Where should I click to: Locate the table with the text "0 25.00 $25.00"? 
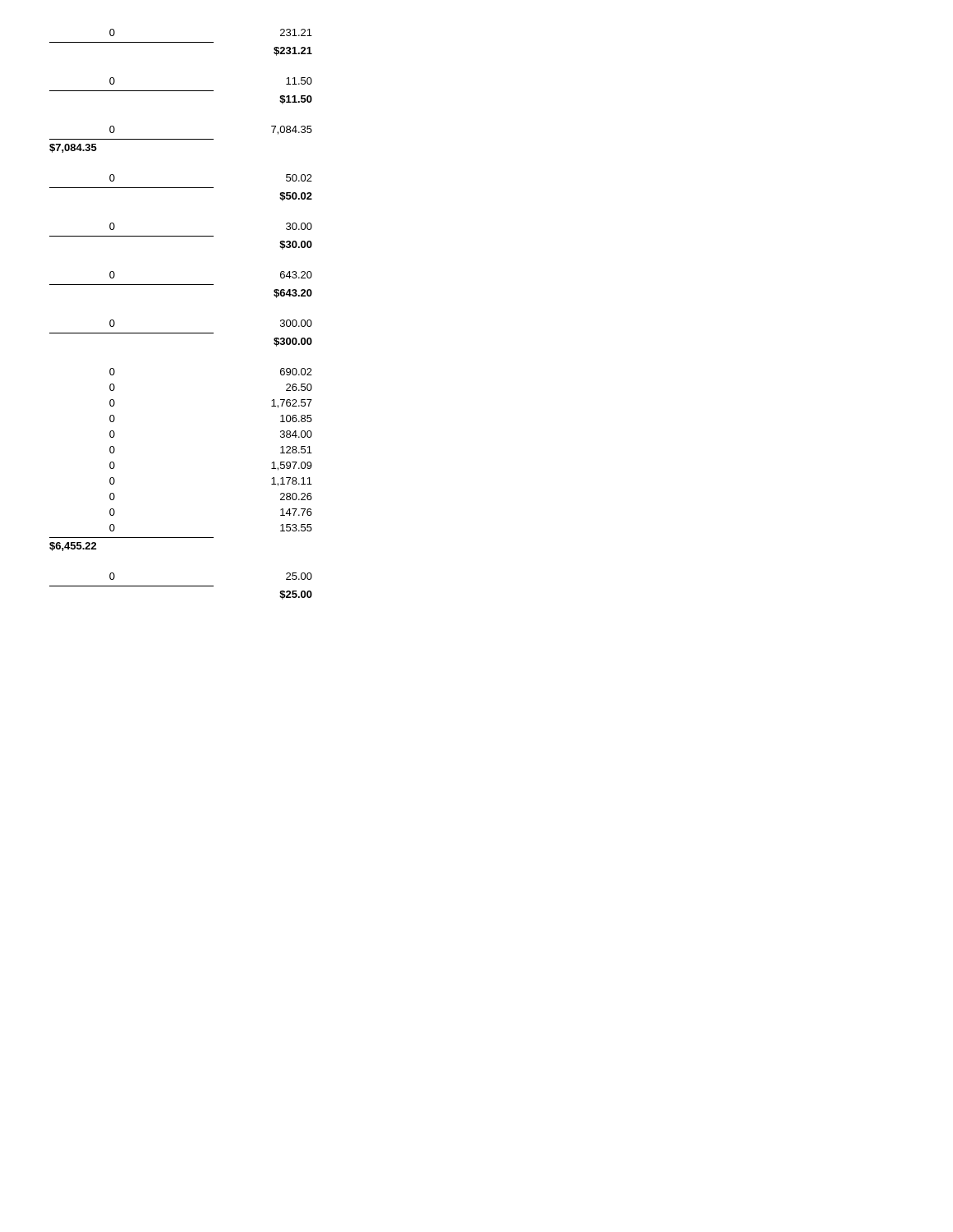click(181, 585)
